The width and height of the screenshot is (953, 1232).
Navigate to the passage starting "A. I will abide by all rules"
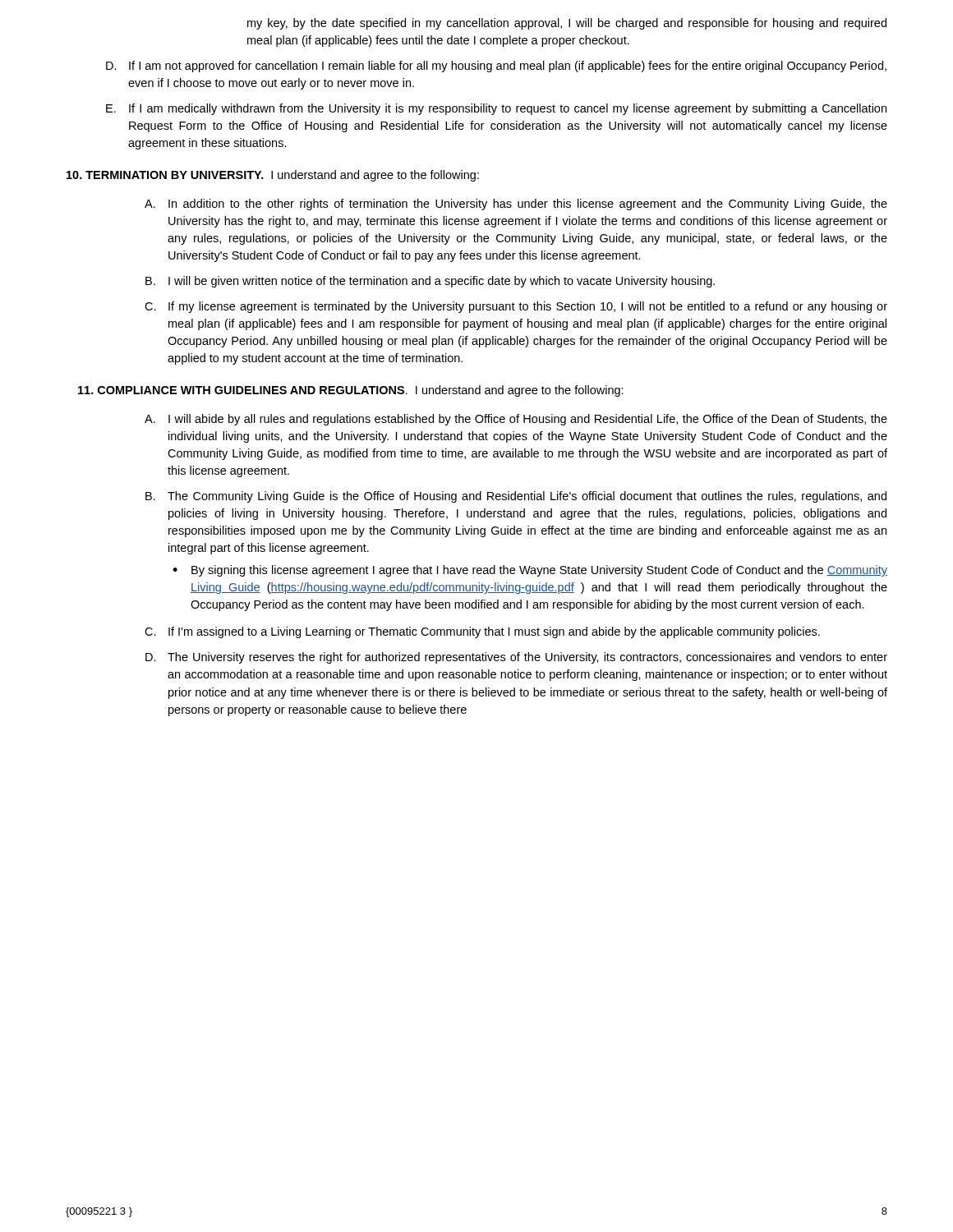516,445
